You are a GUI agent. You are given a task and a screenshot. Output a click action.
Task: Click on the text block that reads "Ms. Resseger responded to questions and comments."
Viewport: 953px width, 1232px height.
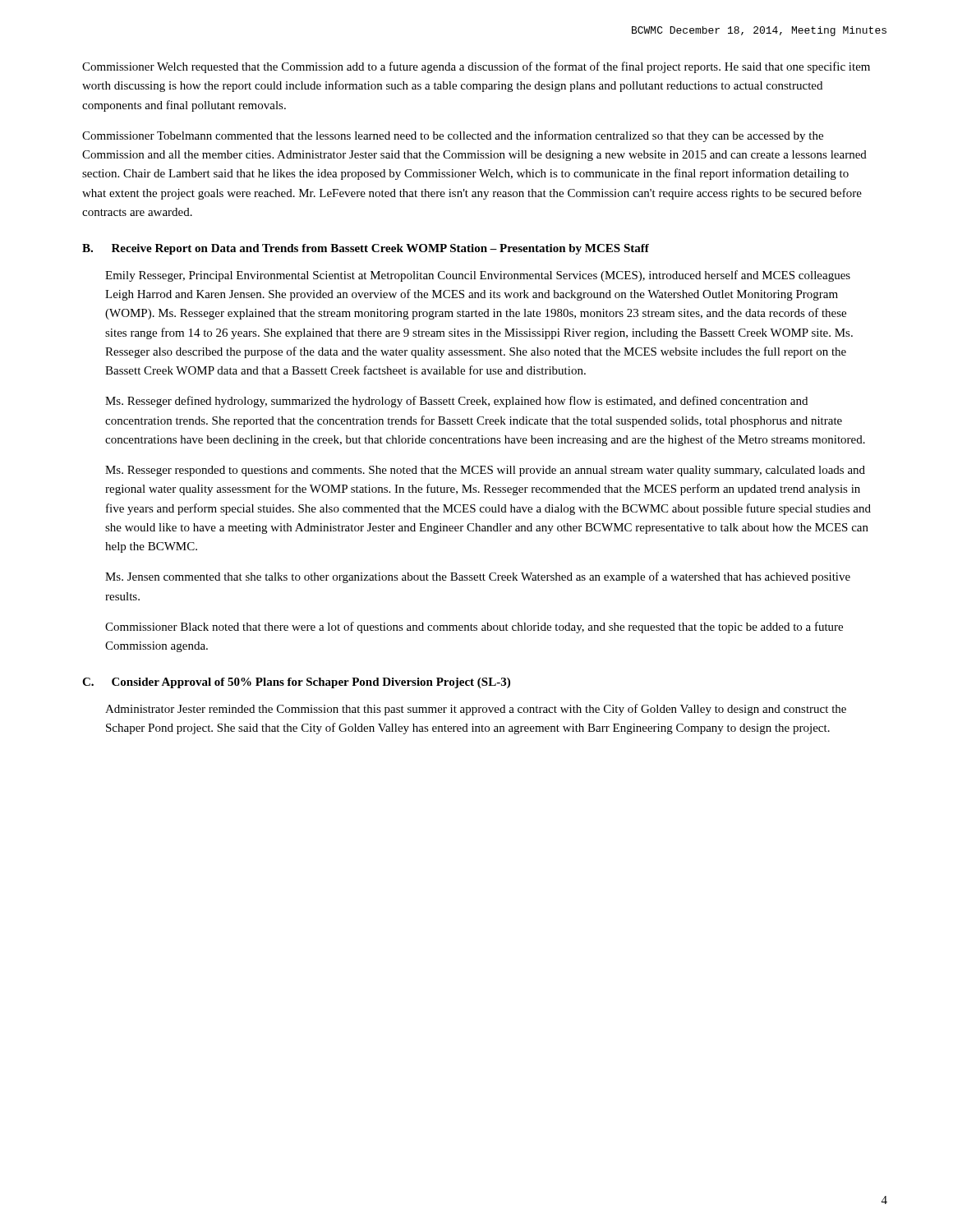488,508
